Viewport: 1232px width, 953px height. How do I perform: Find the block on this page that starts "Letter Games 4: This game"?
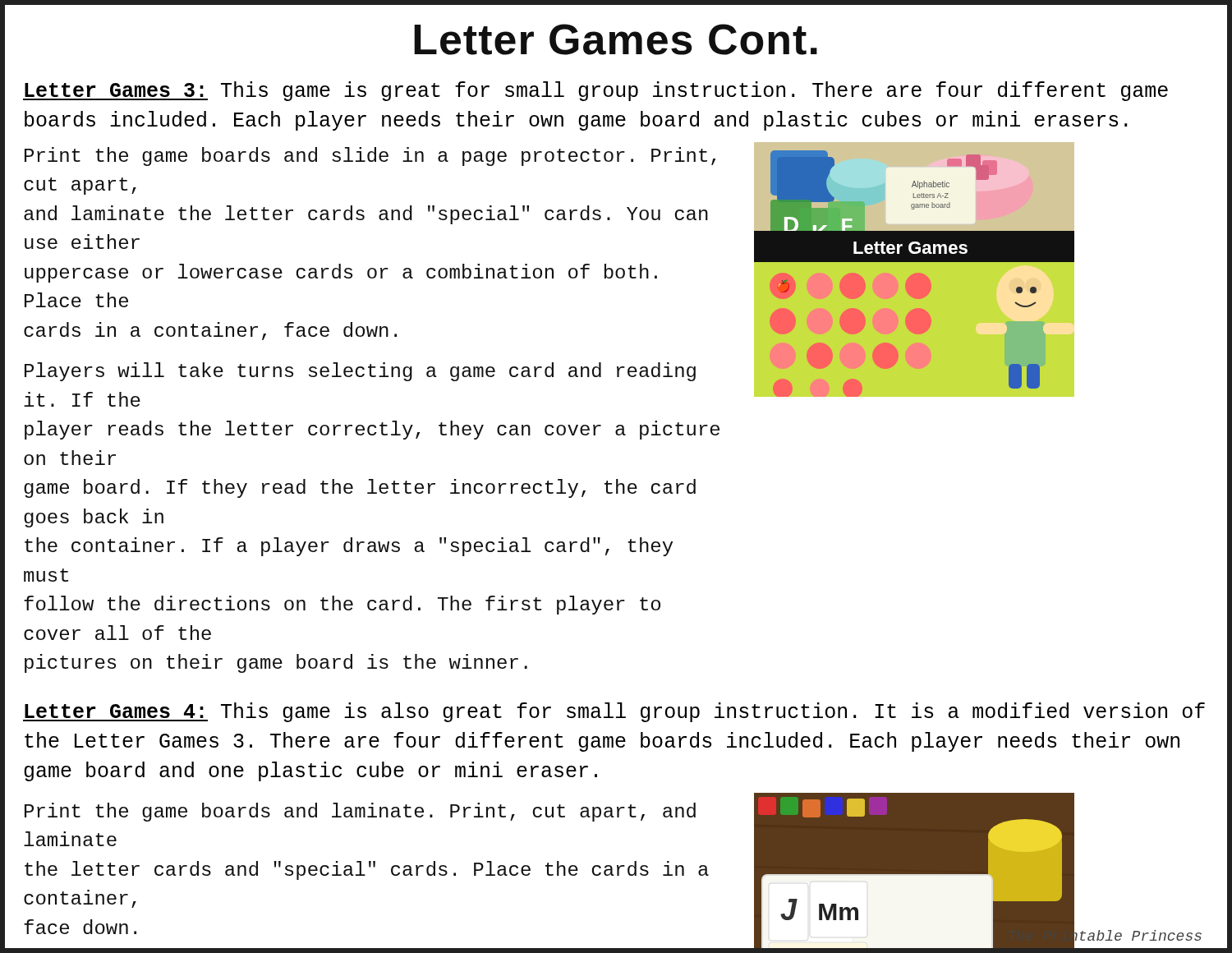tap(614, 742)
